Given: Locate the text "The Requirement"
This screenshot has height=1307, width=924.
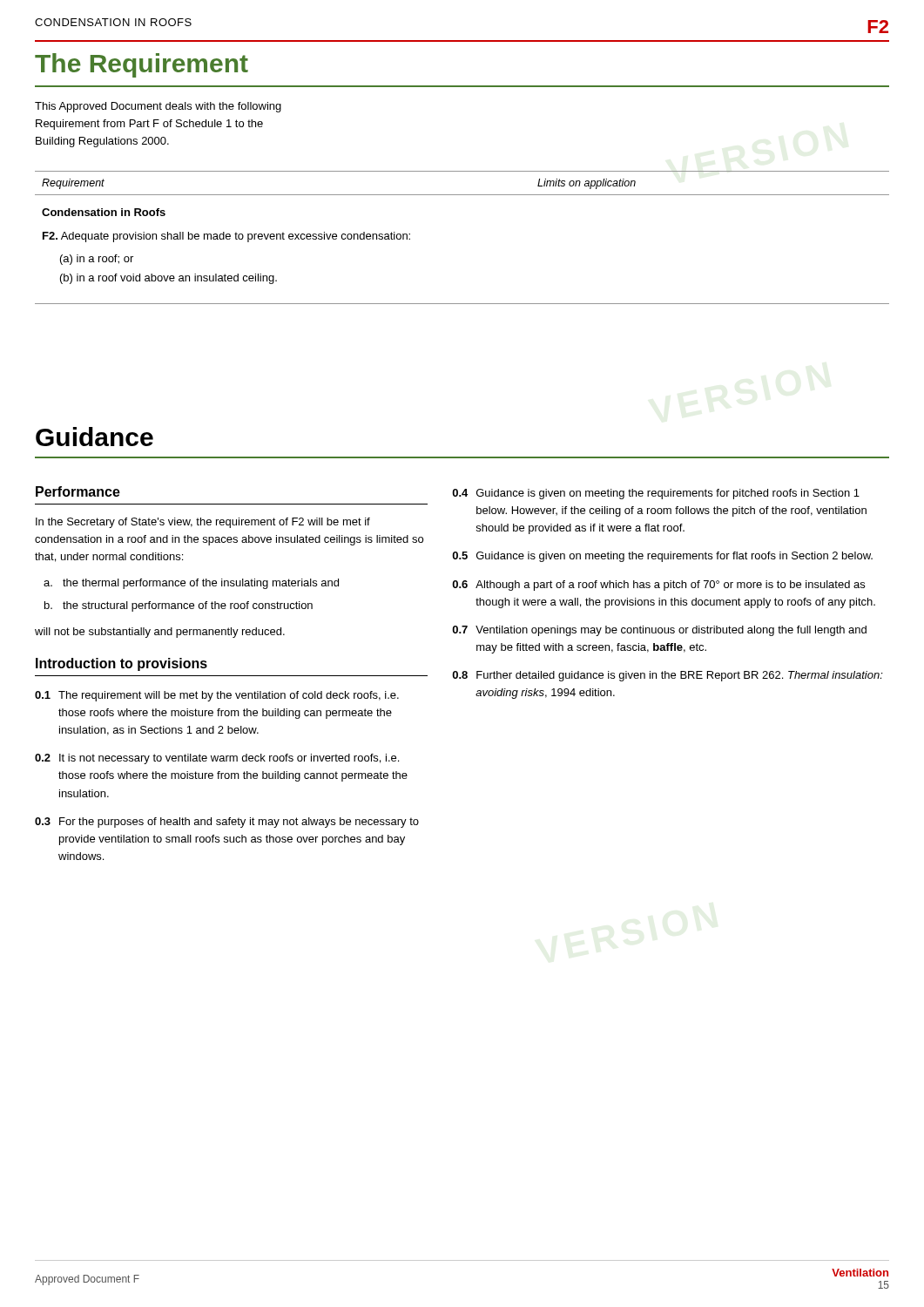Looking at the screenshot, I should 142,63.
